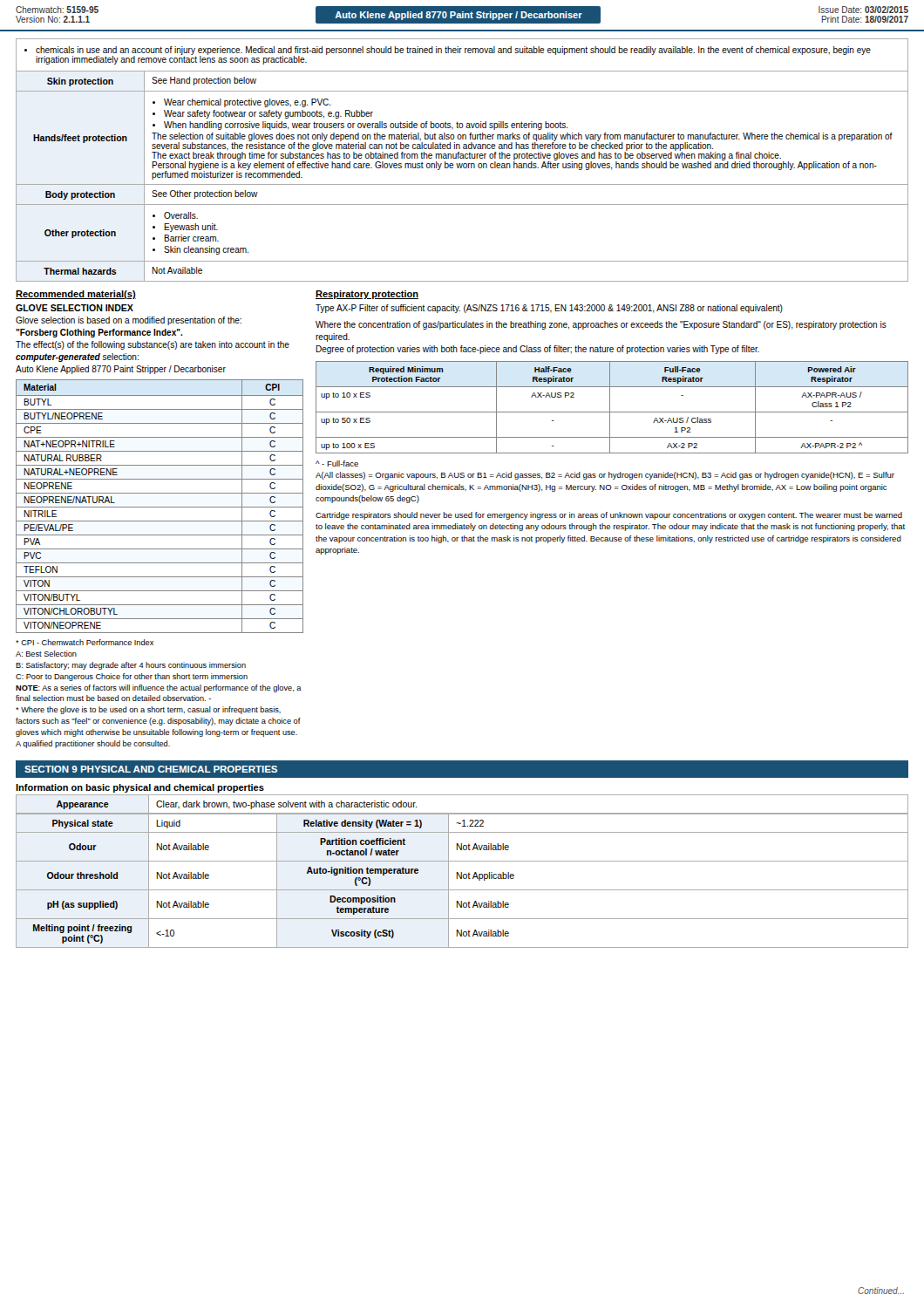Where does it say "Recommended material(s)"?
The image size is (924, 1308).
pyautogui.click(x=76, y=294)
